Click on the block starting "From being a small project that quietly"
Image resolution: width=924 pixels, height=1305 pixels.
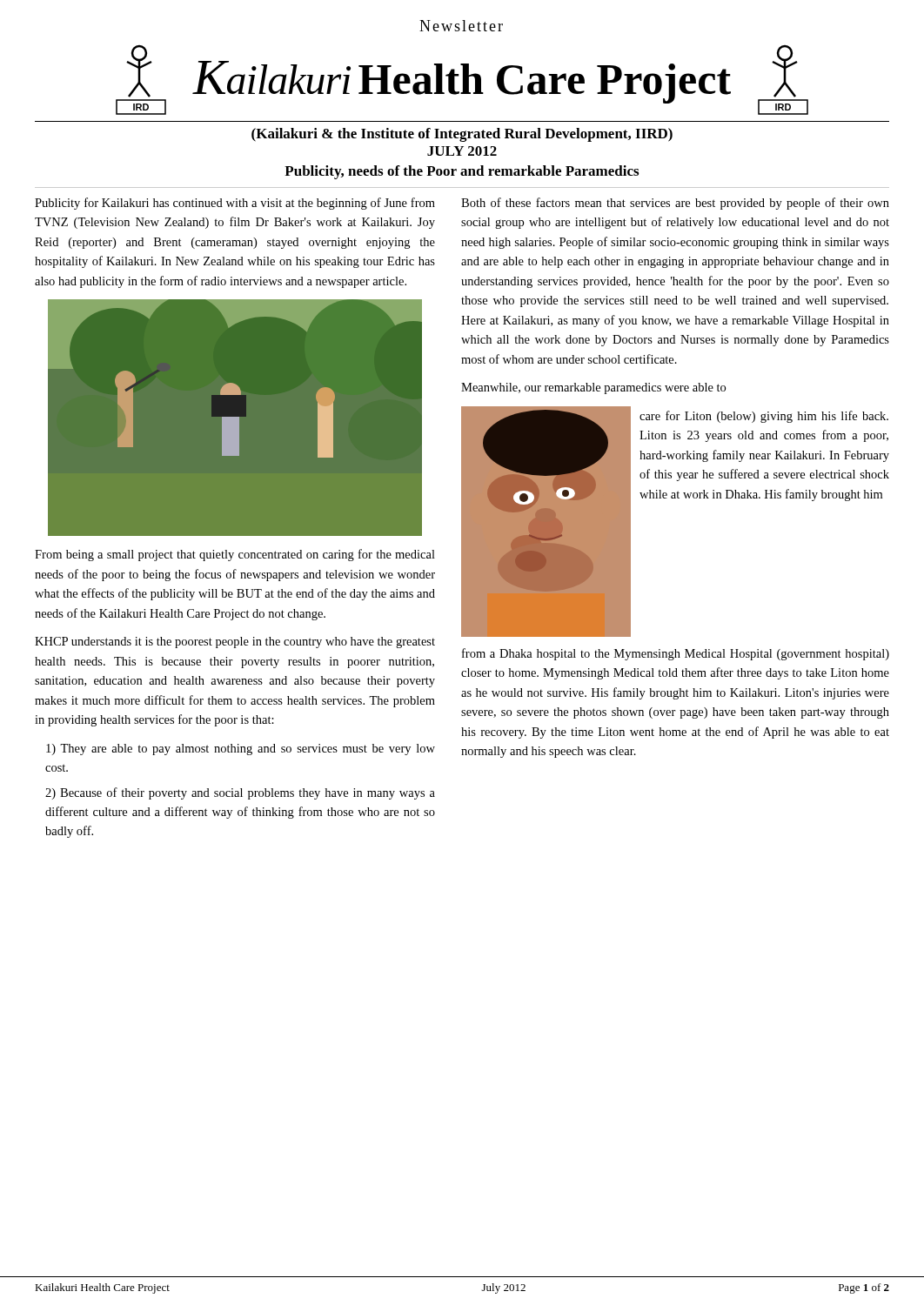pos(235,584)
